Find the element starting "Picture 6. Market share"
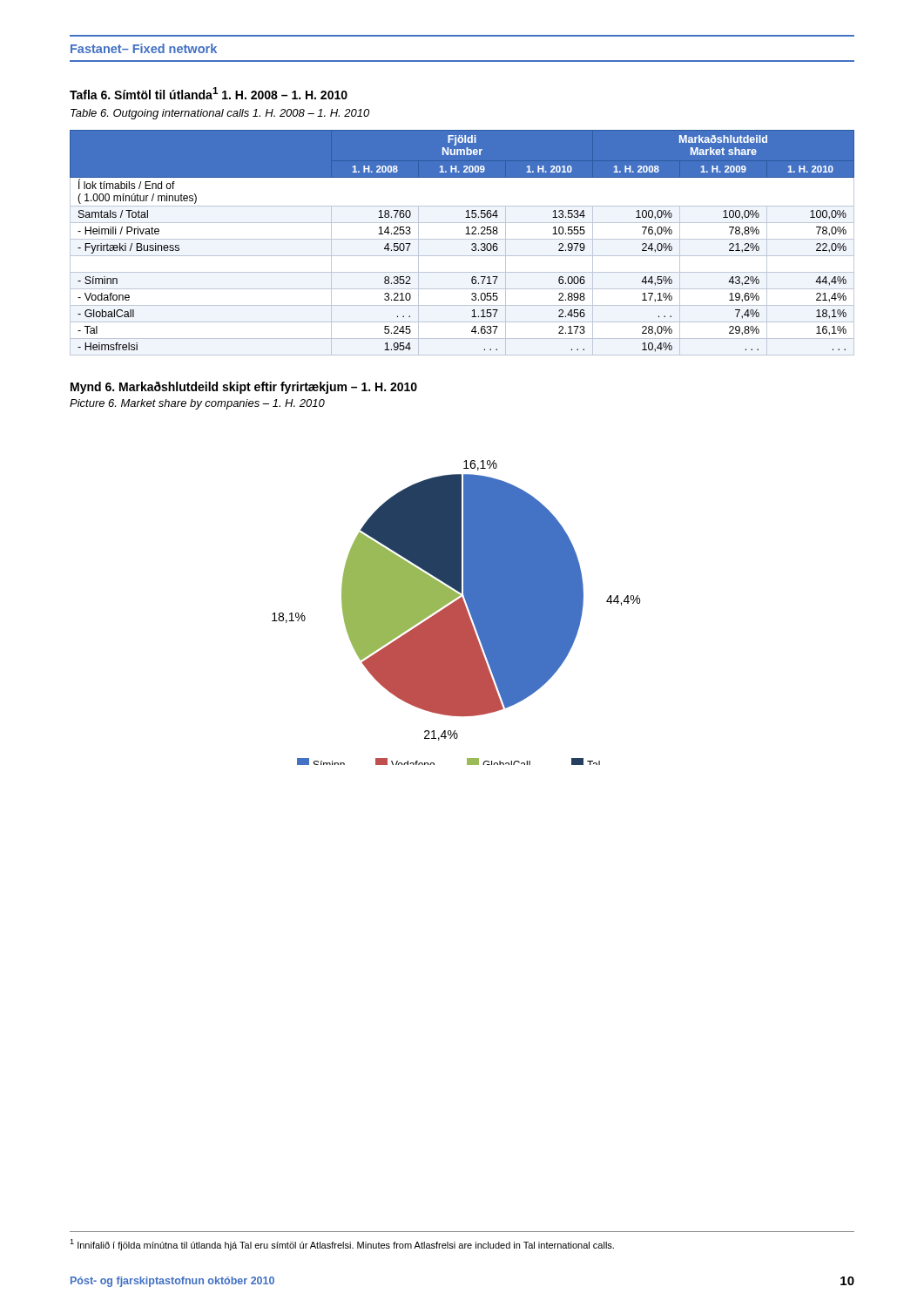Screen dimensions: 1307x924 197,403
